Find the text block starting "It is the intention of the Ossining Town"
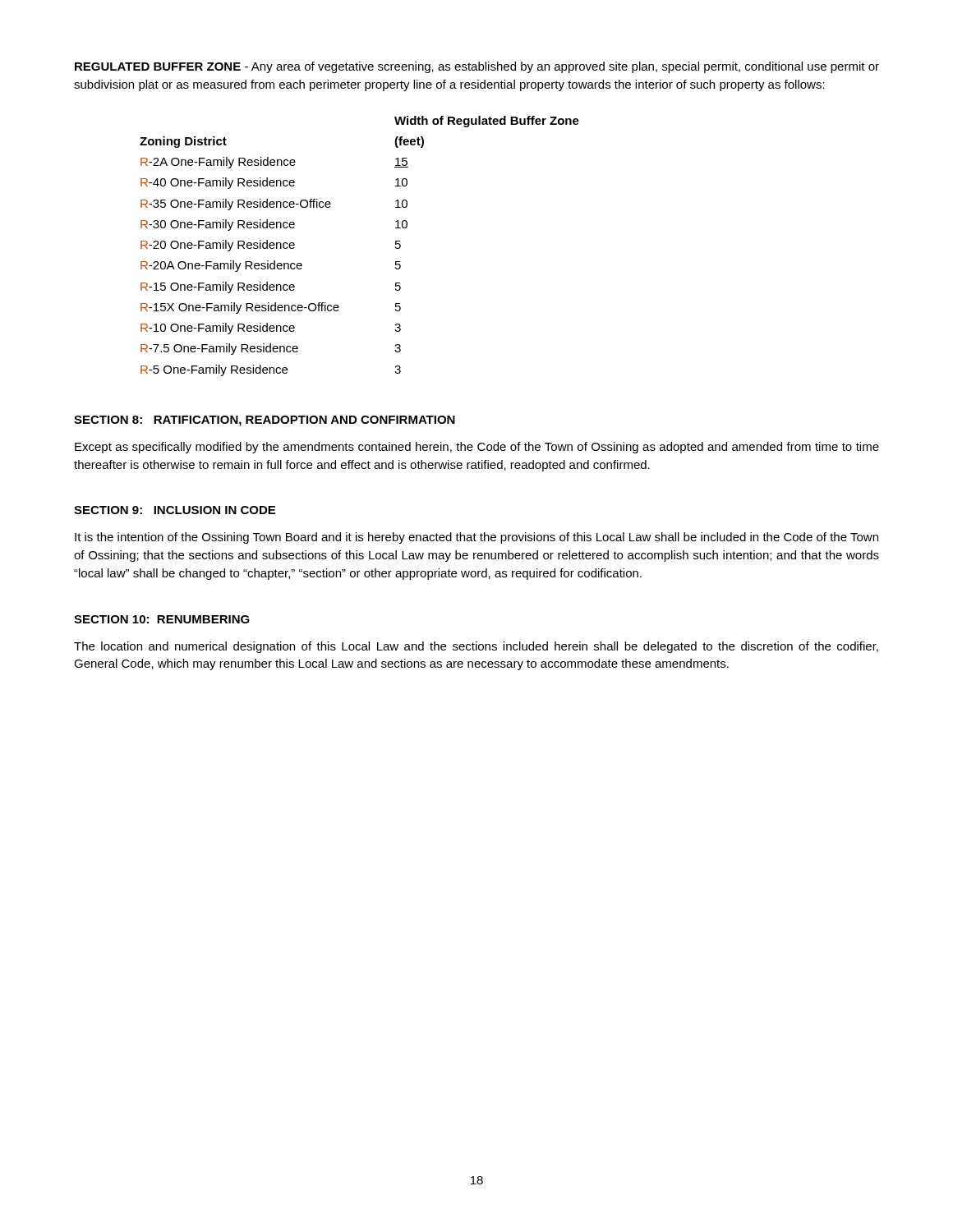 476,555
